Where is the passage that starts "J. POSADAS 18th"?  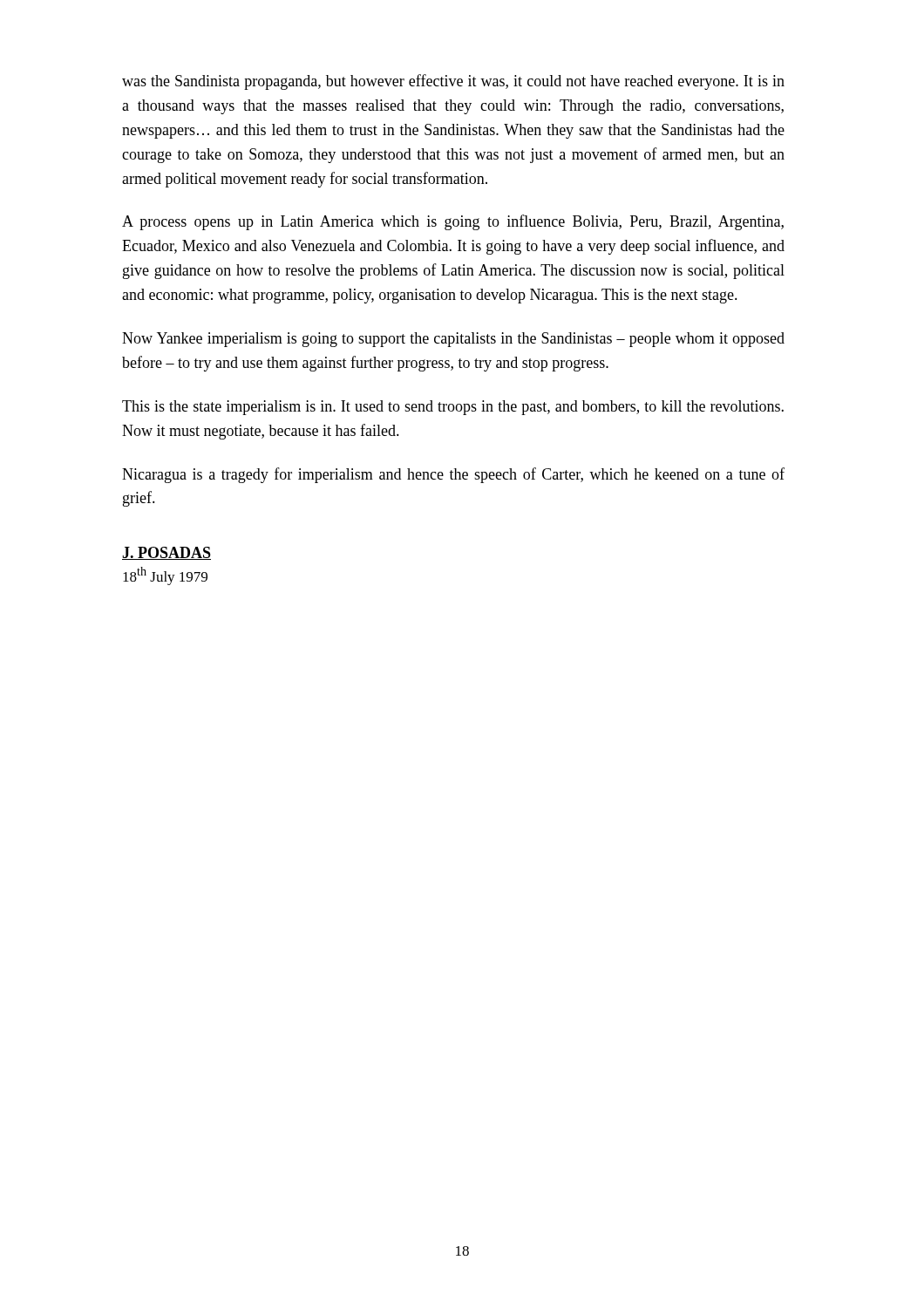[166, 553]
